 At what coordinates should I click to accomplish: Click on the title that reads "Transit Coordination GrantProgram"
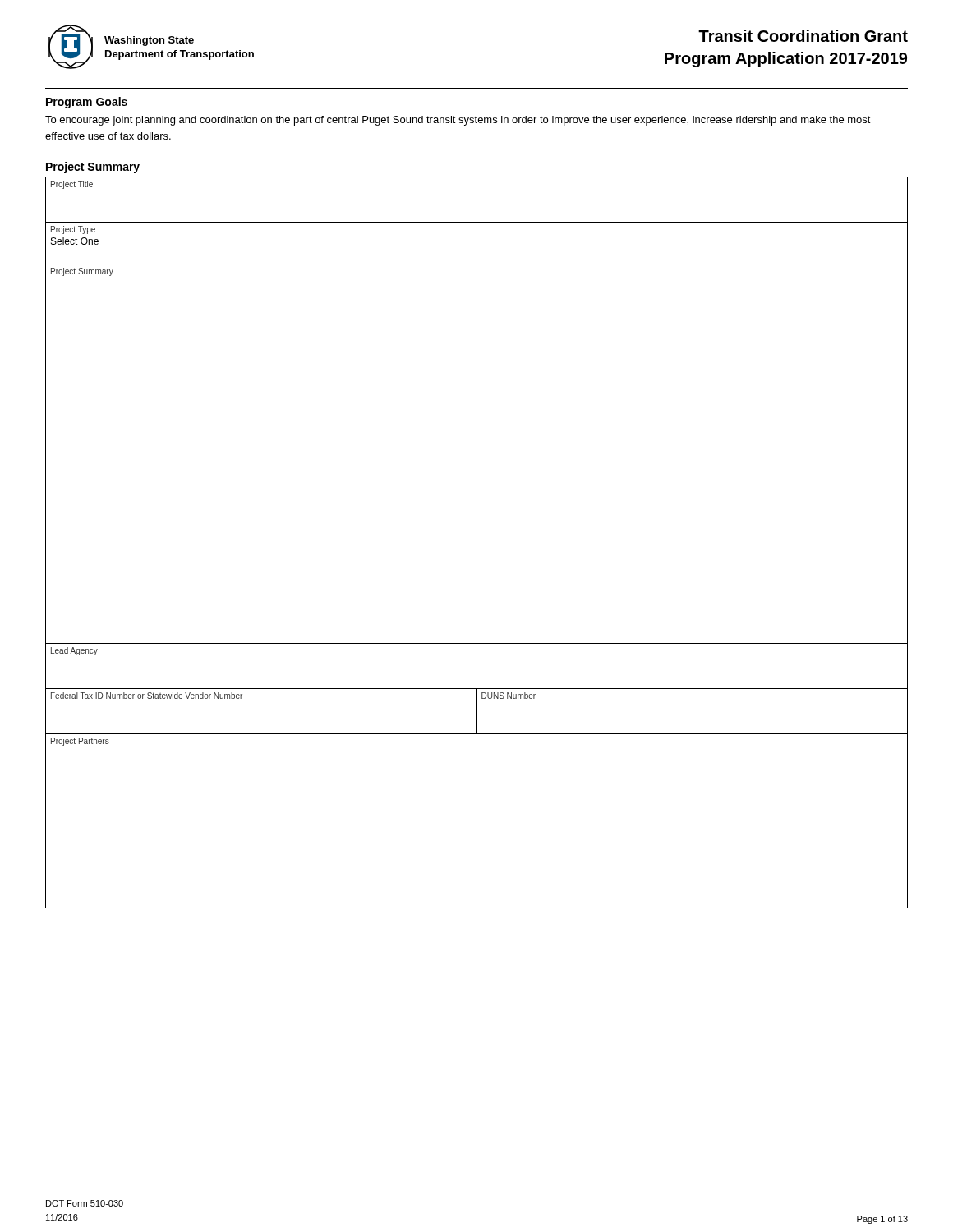coord(803,36)
